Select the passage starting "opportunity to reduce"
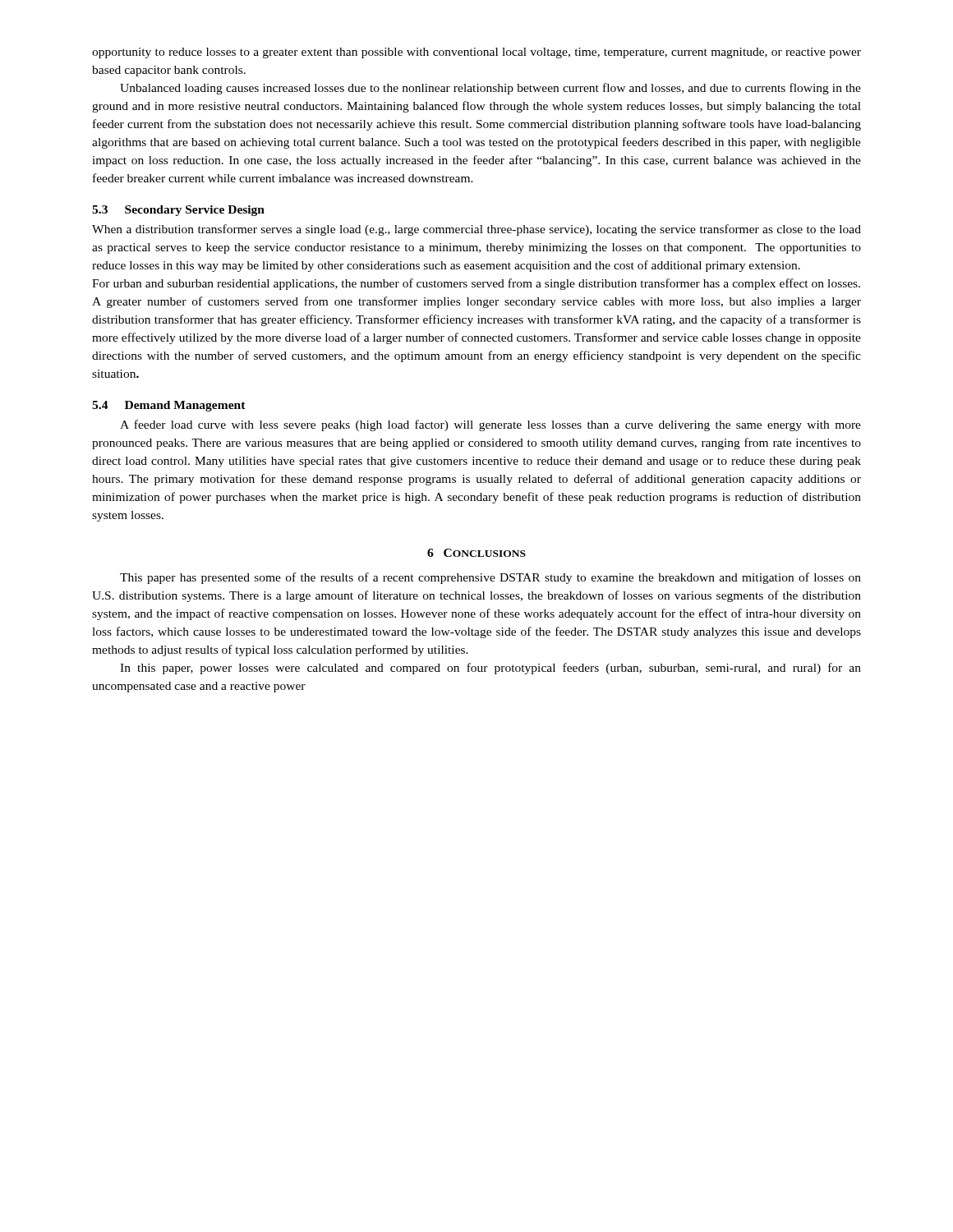953x1232 pixels. 476,61
